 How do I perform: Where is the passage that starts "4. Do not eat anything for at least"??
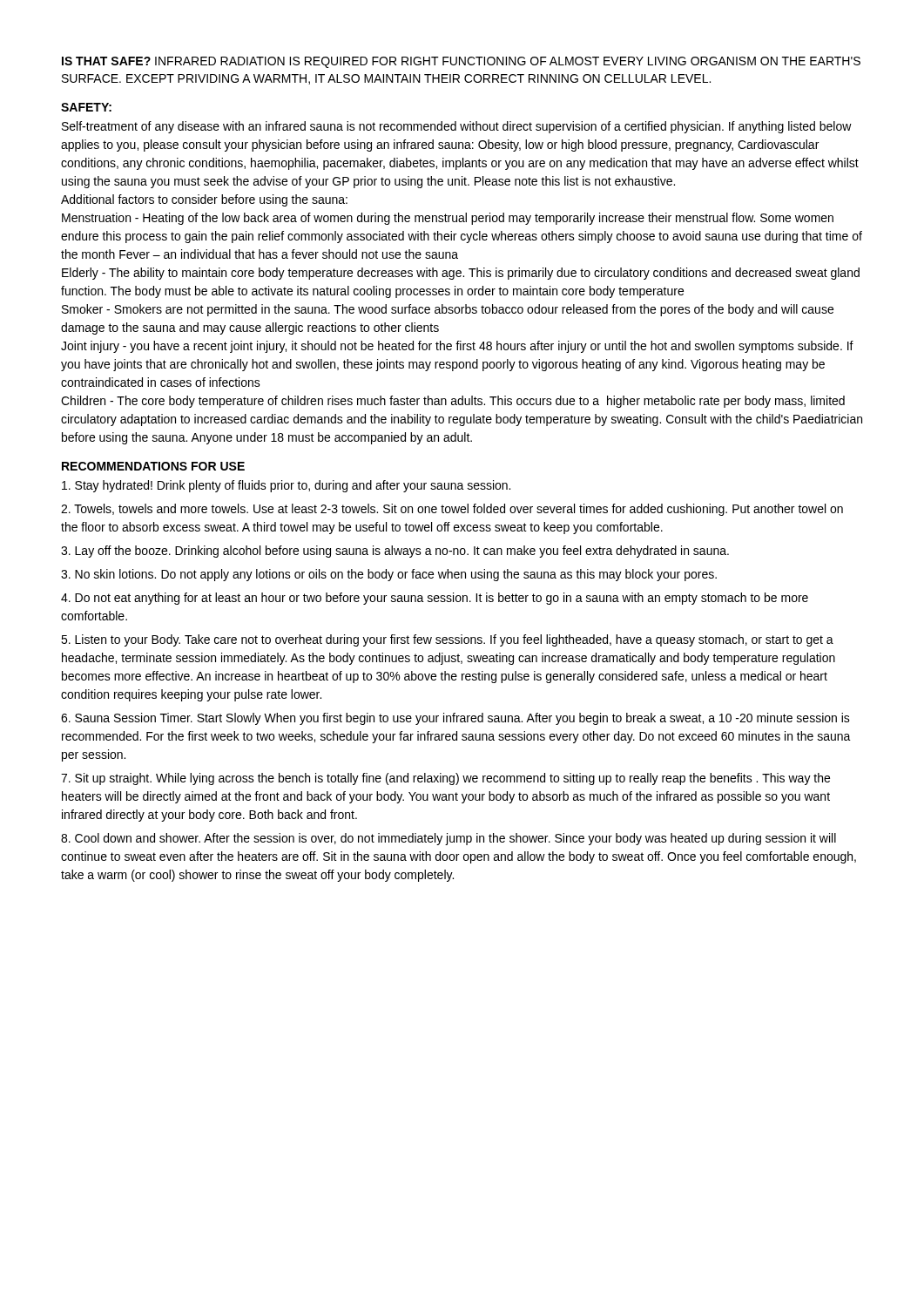tap(435, 607)
